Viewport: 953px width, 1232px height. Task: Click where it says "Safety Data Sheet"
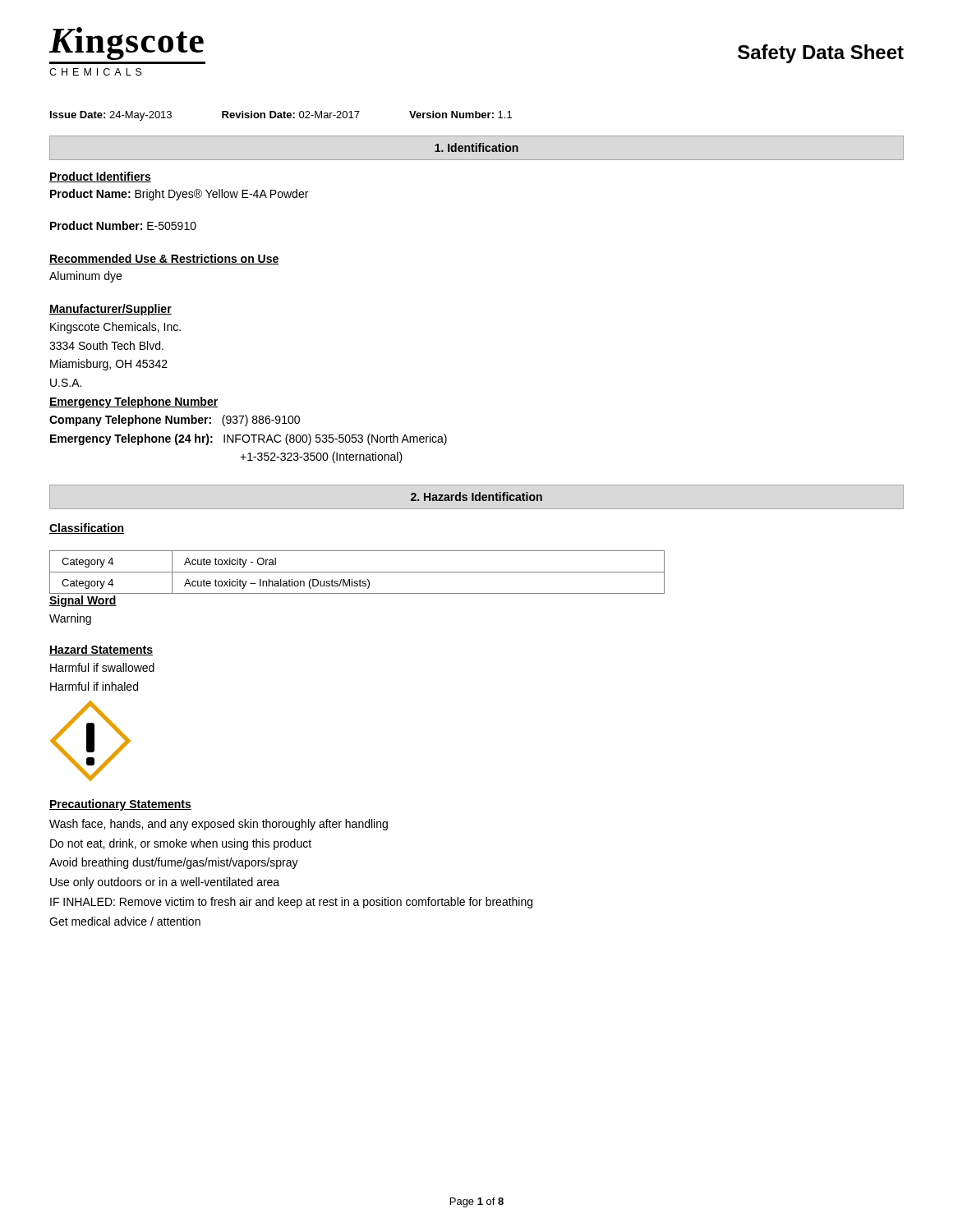pos(820,52)
